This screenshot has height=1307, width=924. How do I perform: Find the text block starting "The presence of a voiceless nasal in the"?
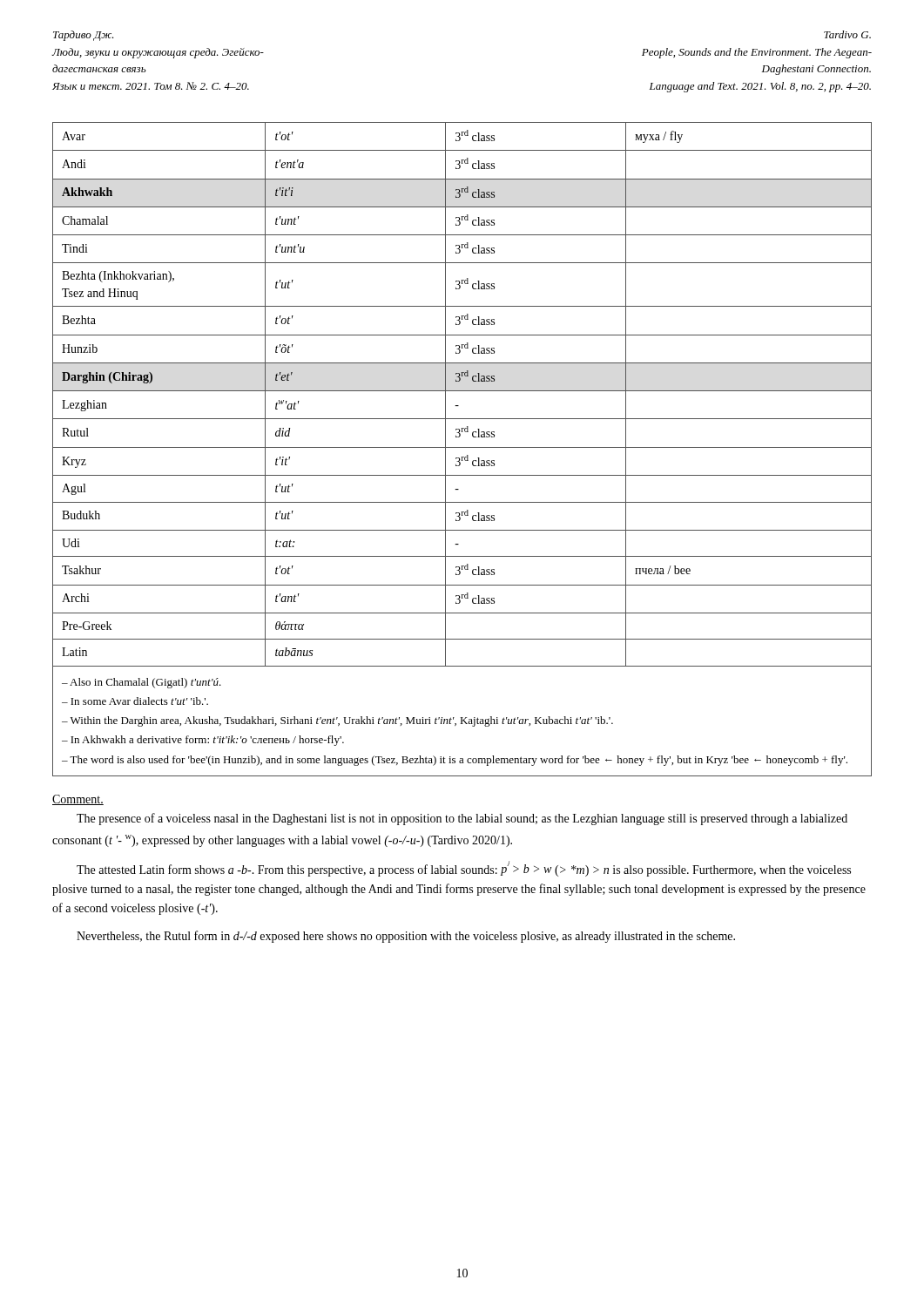[x=462, y=830]
